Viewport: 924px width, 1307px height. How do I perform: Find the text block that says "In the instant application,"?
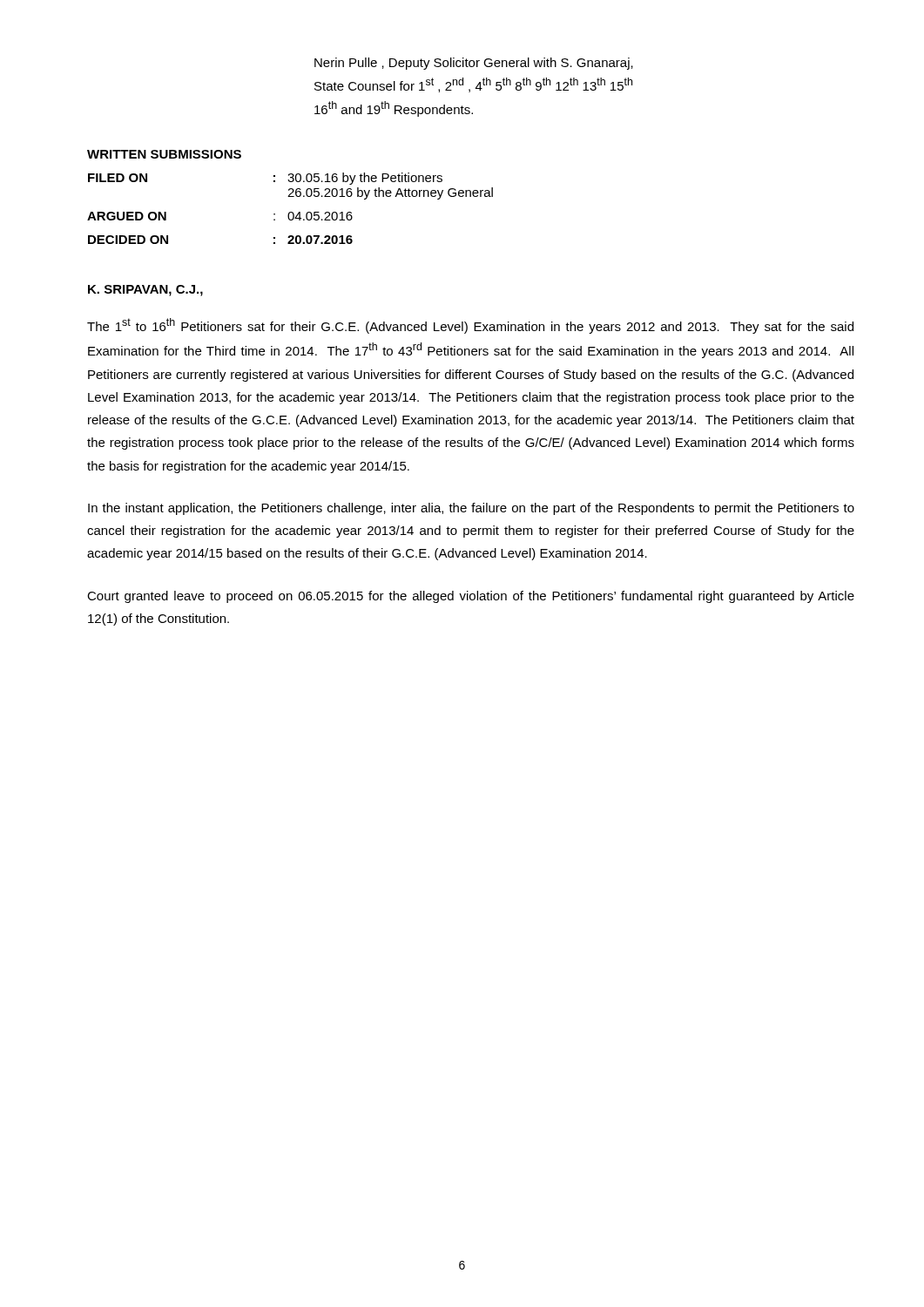pos(471,530)
